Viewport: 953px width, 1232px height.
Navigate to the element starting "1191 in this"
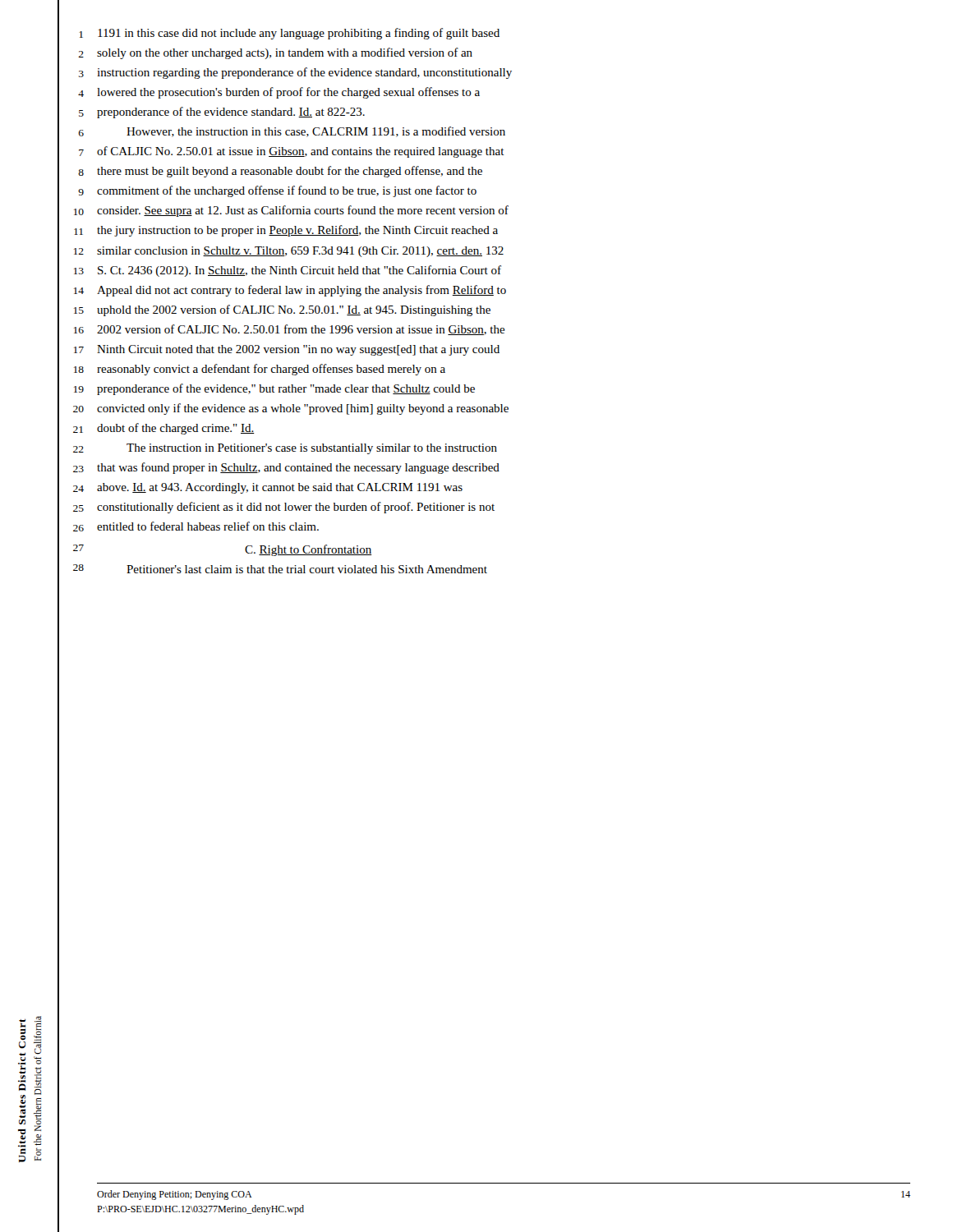[x=504, y=72]
